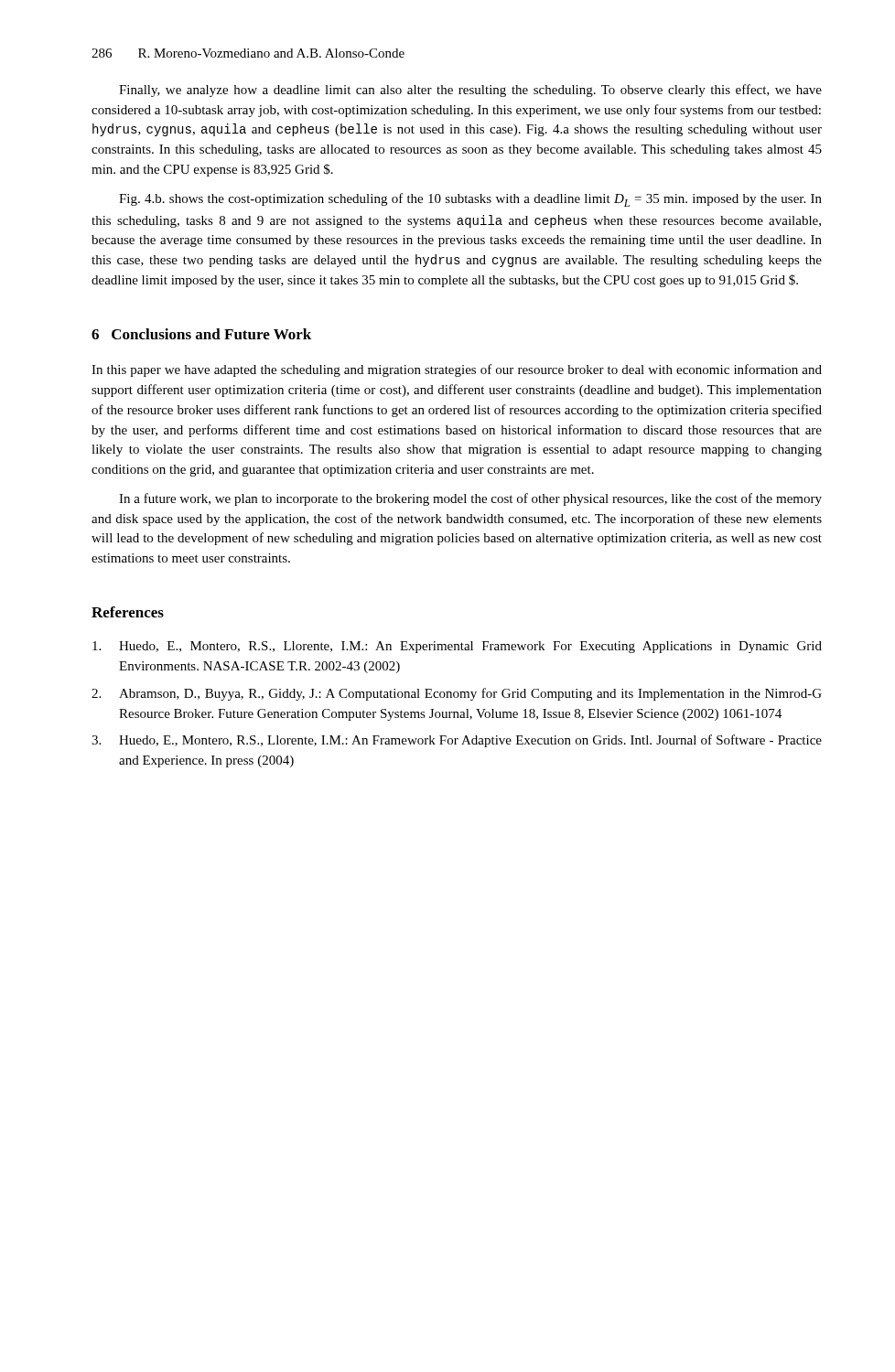
Task: Locate the block of text that opens with "In this paper we have"
Action: click(457, 420)
